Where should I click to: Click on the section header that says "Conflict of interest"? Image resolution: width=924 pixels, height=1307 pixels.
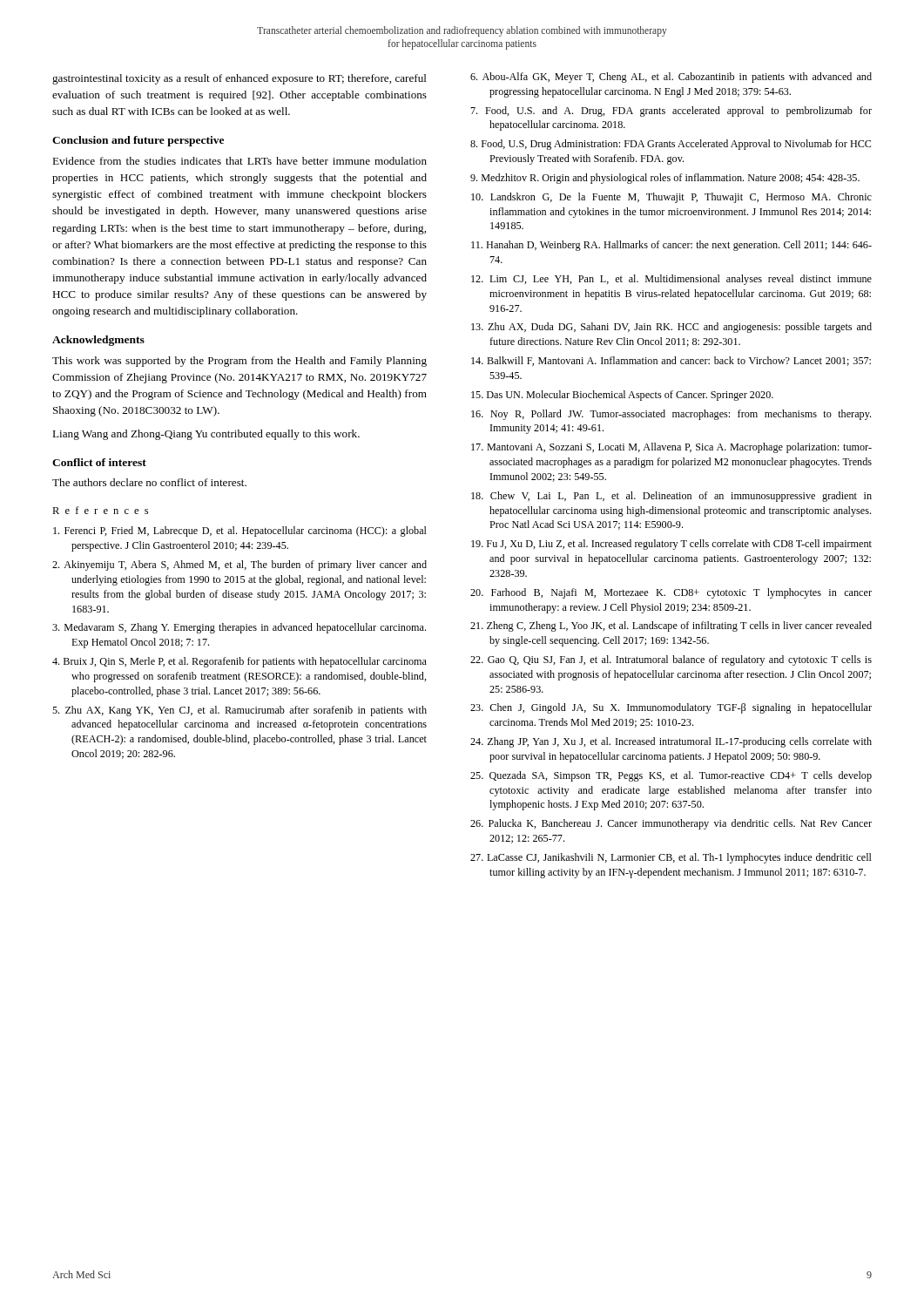(x=99, y=462)
